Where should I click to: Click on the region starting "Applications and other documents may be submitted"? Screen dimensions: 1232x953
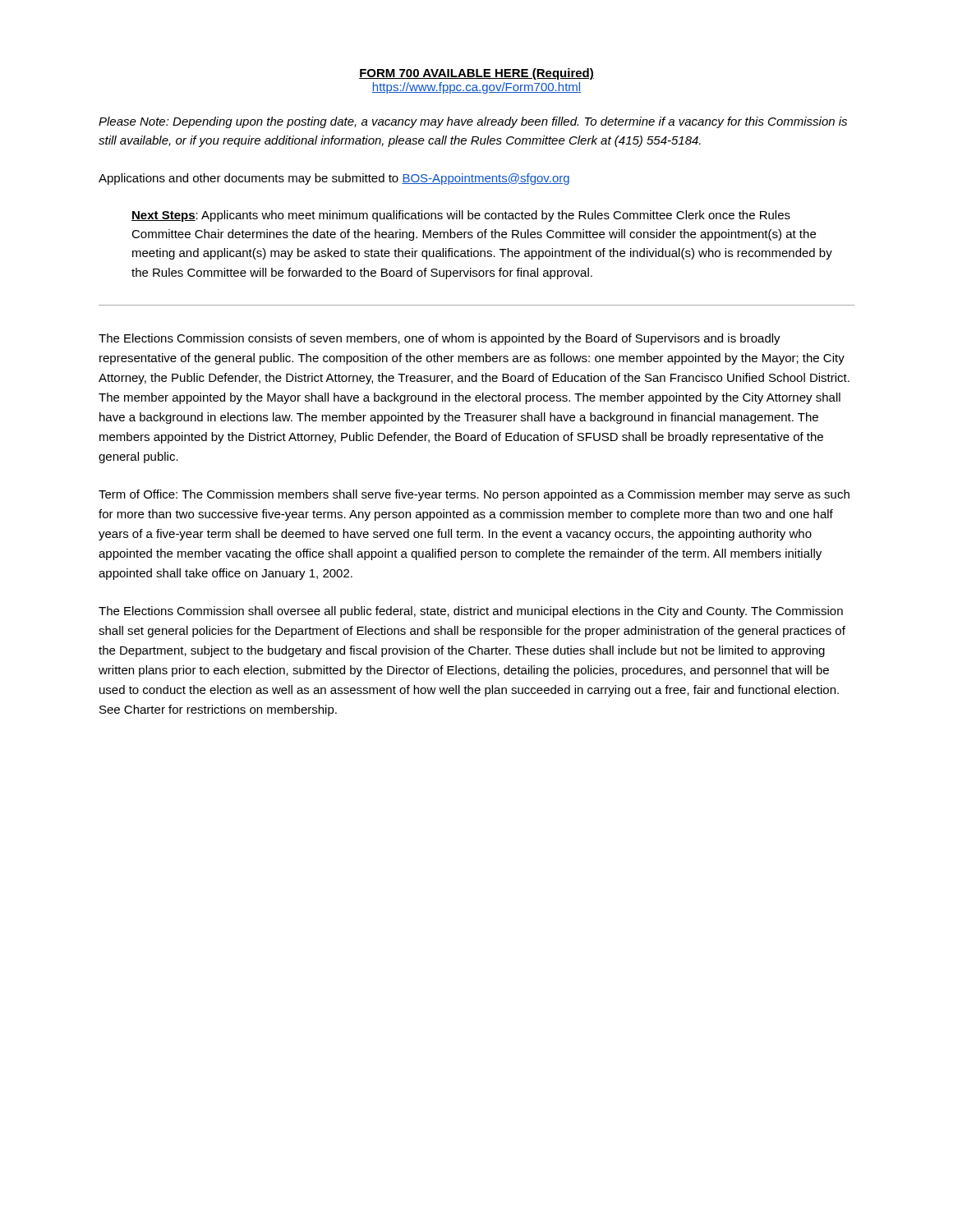pyautogui.click(x=334, y=177)
